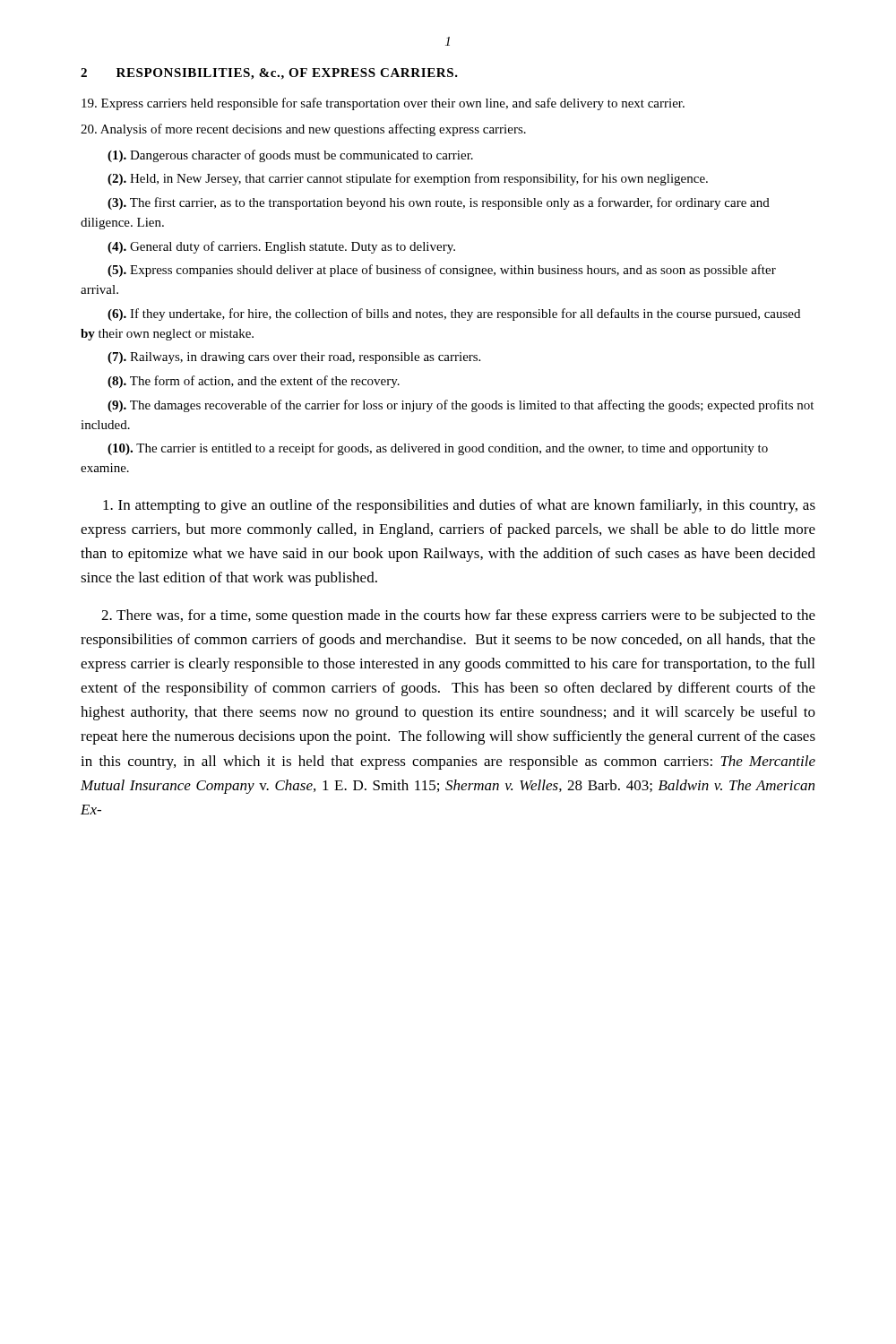896x1344 pixels.
Task: Locate the list item that says "19. Express carriers held responsible for"
Action: point(383,103)
